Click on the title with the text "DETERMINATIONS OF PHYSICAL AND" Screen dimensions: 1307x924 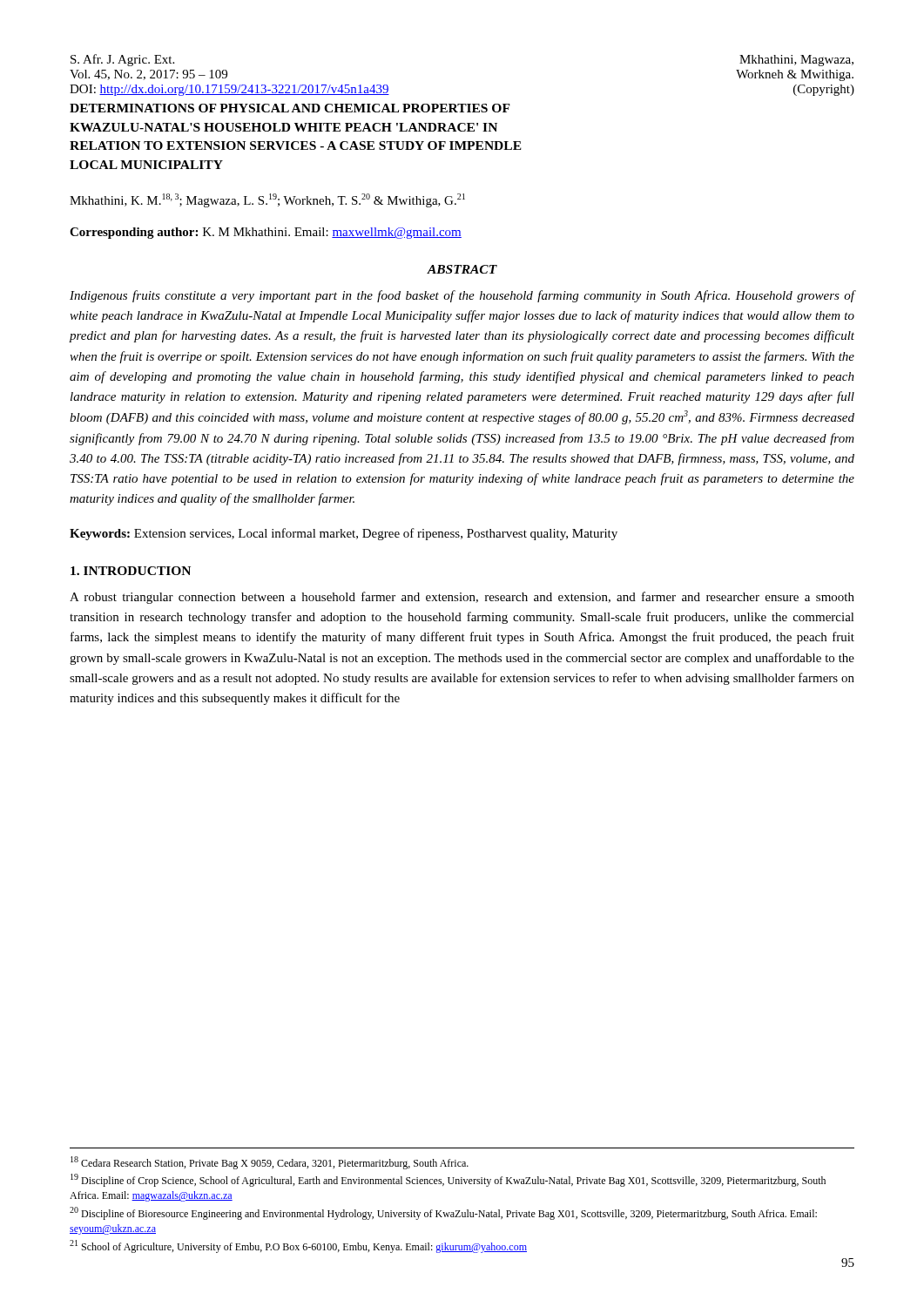coord(296,136)
